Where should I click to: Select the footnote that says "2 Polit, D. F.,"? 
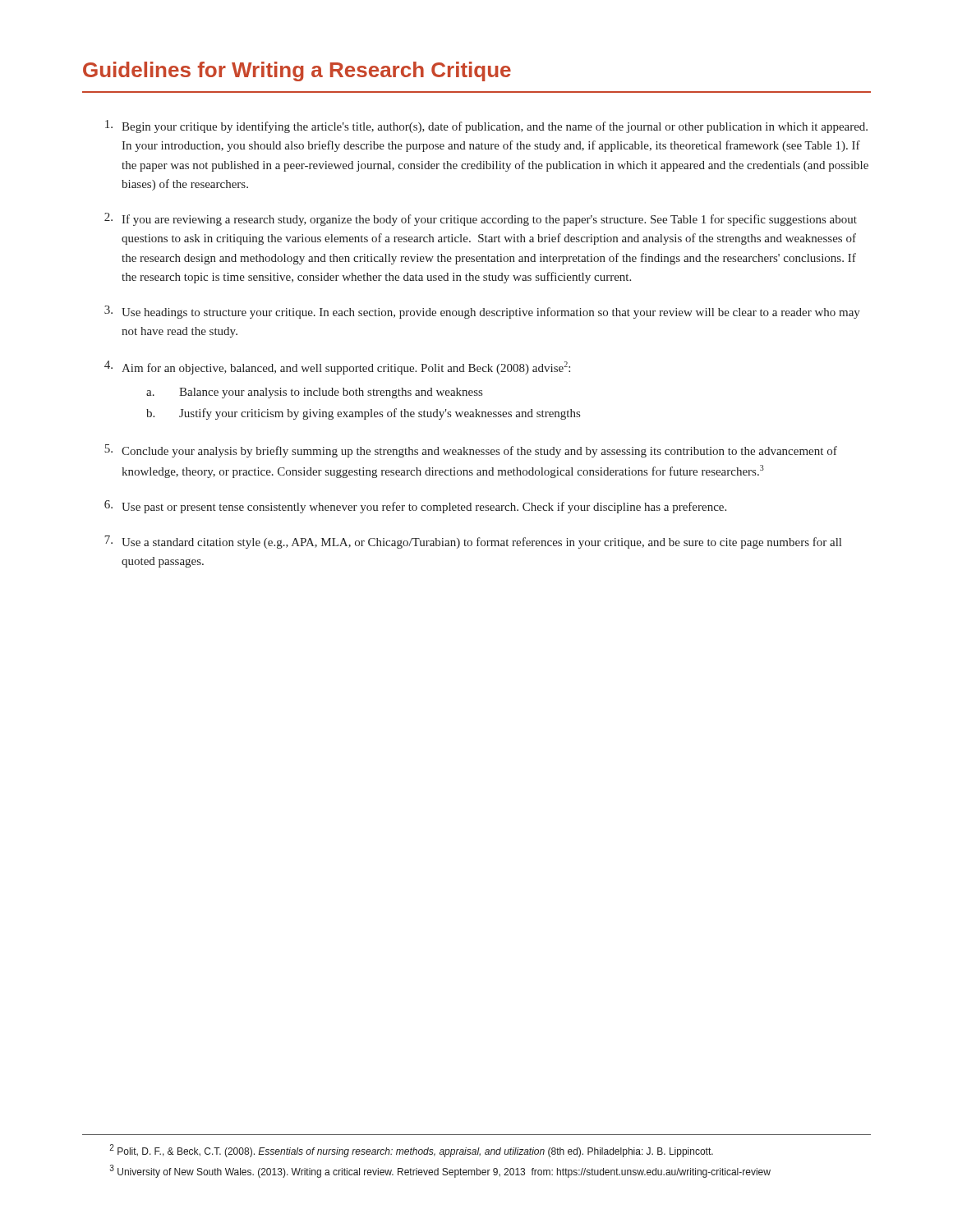coord(398,1150)
